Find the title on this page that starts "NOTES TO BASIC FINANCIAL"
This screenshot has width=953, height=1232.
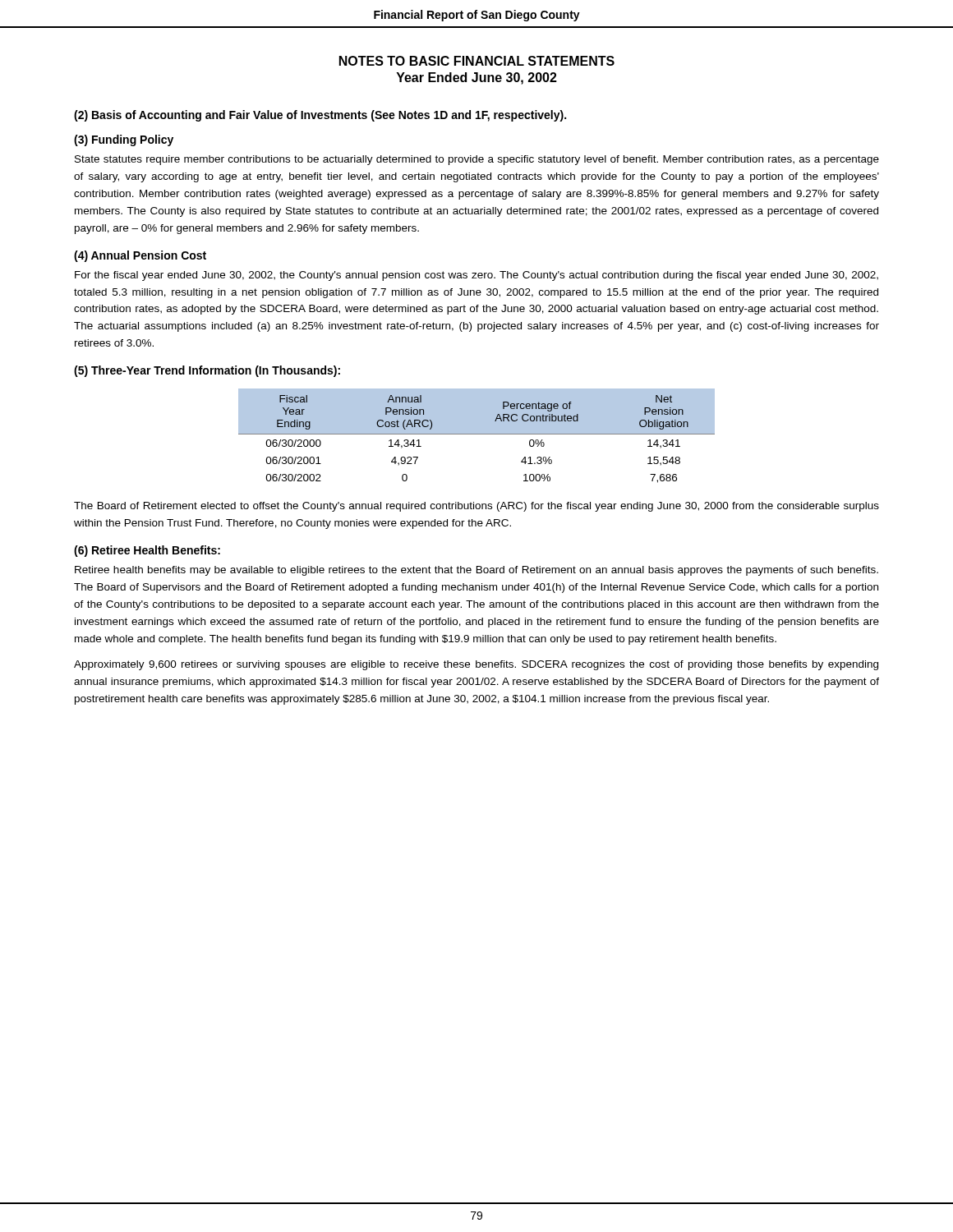pyautogui.click(x=476, y=70)
